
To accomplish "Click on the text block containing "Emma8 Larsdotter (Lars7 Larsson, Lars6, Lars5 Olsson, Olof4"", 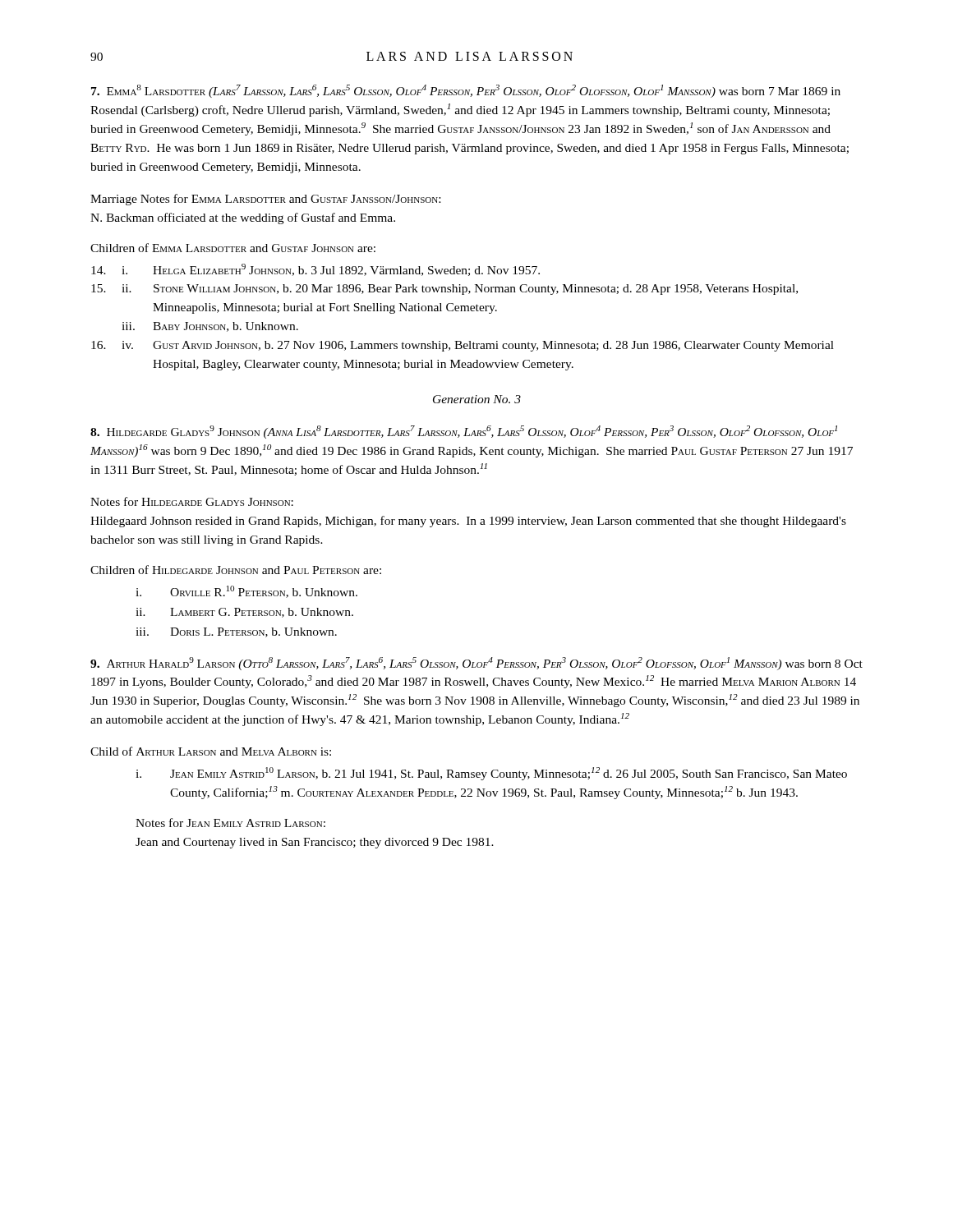I will (470, 128).
